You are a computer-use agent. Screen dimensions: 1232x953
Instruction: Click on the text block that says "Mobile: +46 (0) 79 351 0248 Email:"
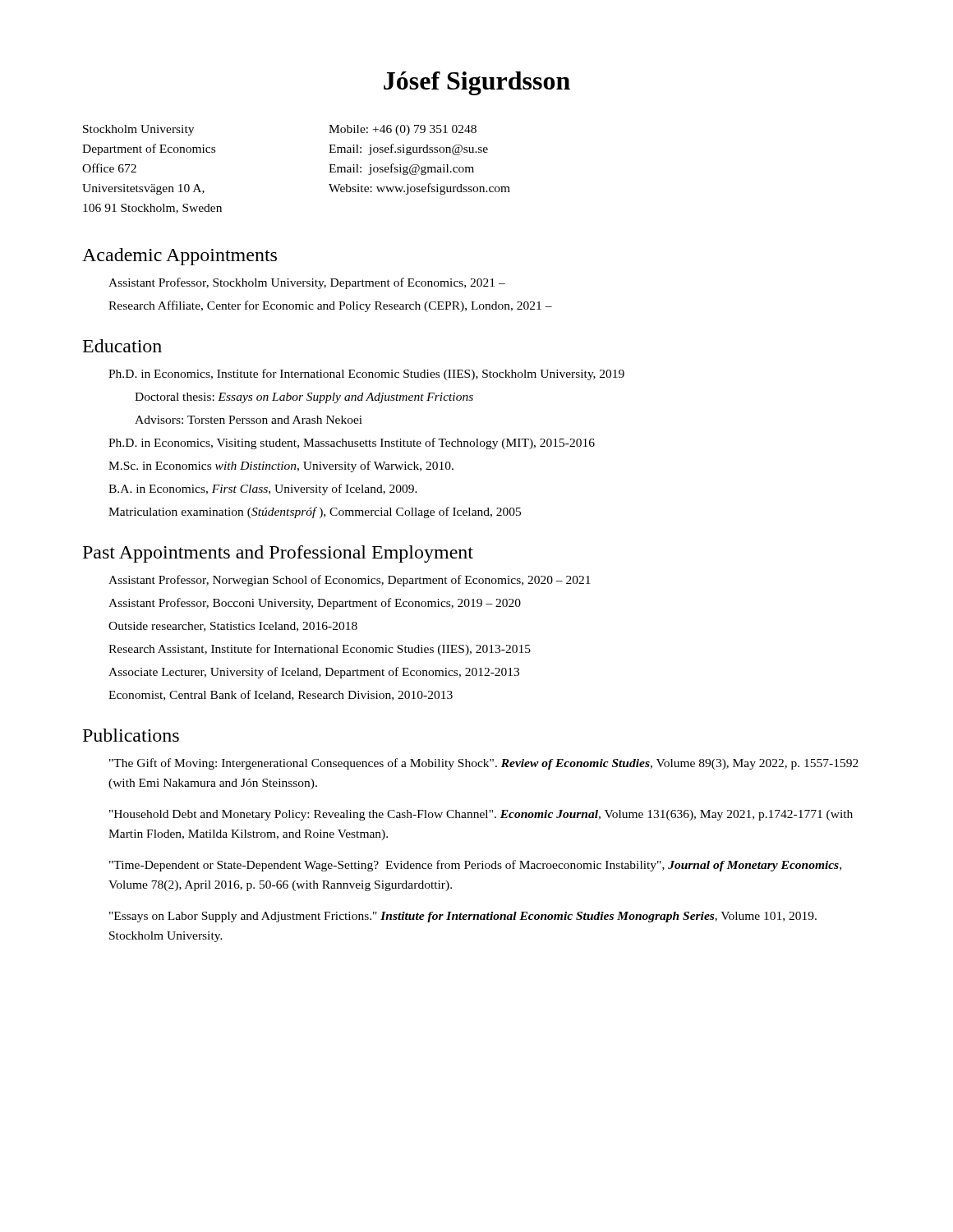419,158
